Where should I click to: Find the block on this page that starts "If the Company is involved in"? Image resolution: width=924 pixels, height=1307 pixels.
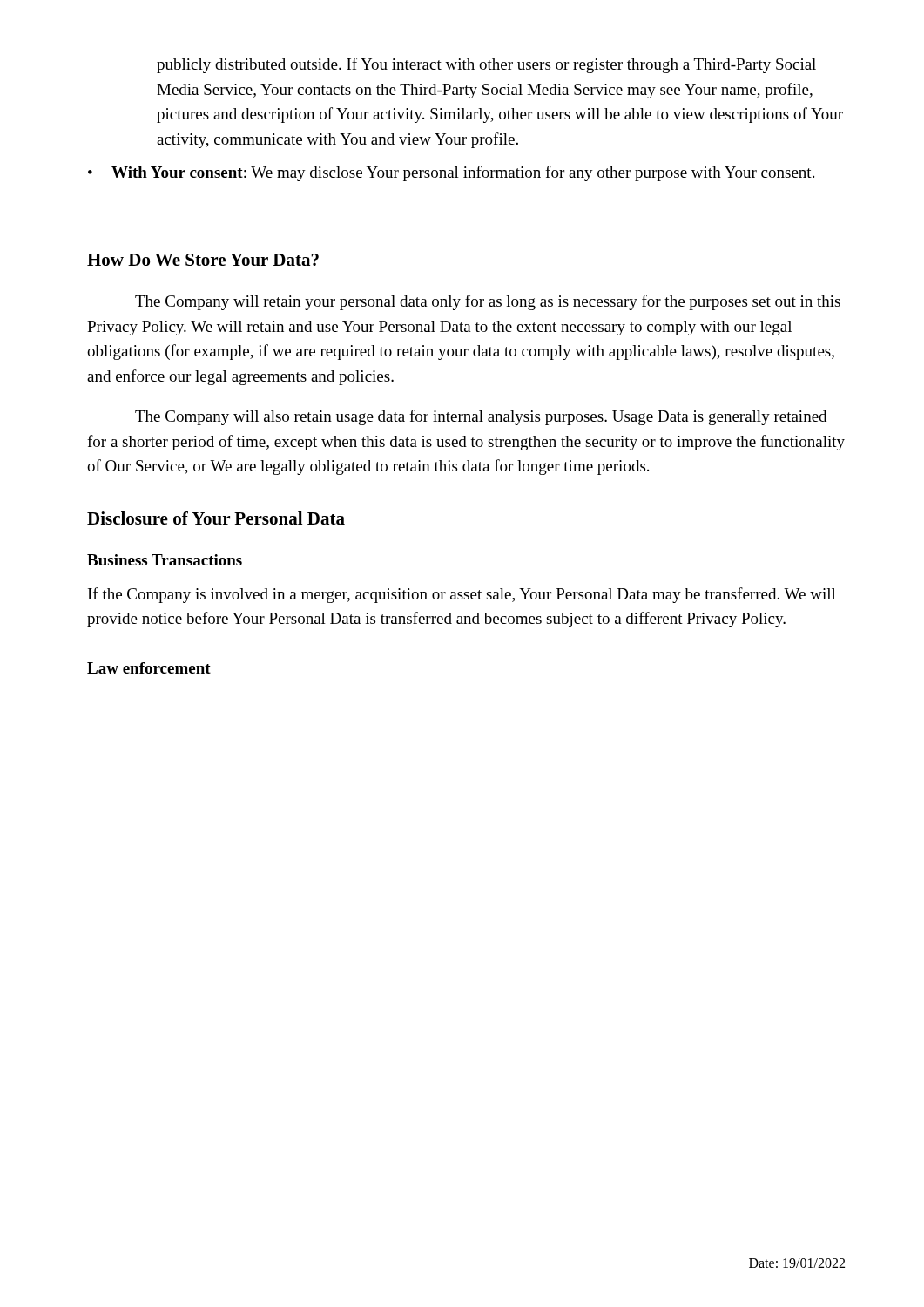(x=461, y=606)
